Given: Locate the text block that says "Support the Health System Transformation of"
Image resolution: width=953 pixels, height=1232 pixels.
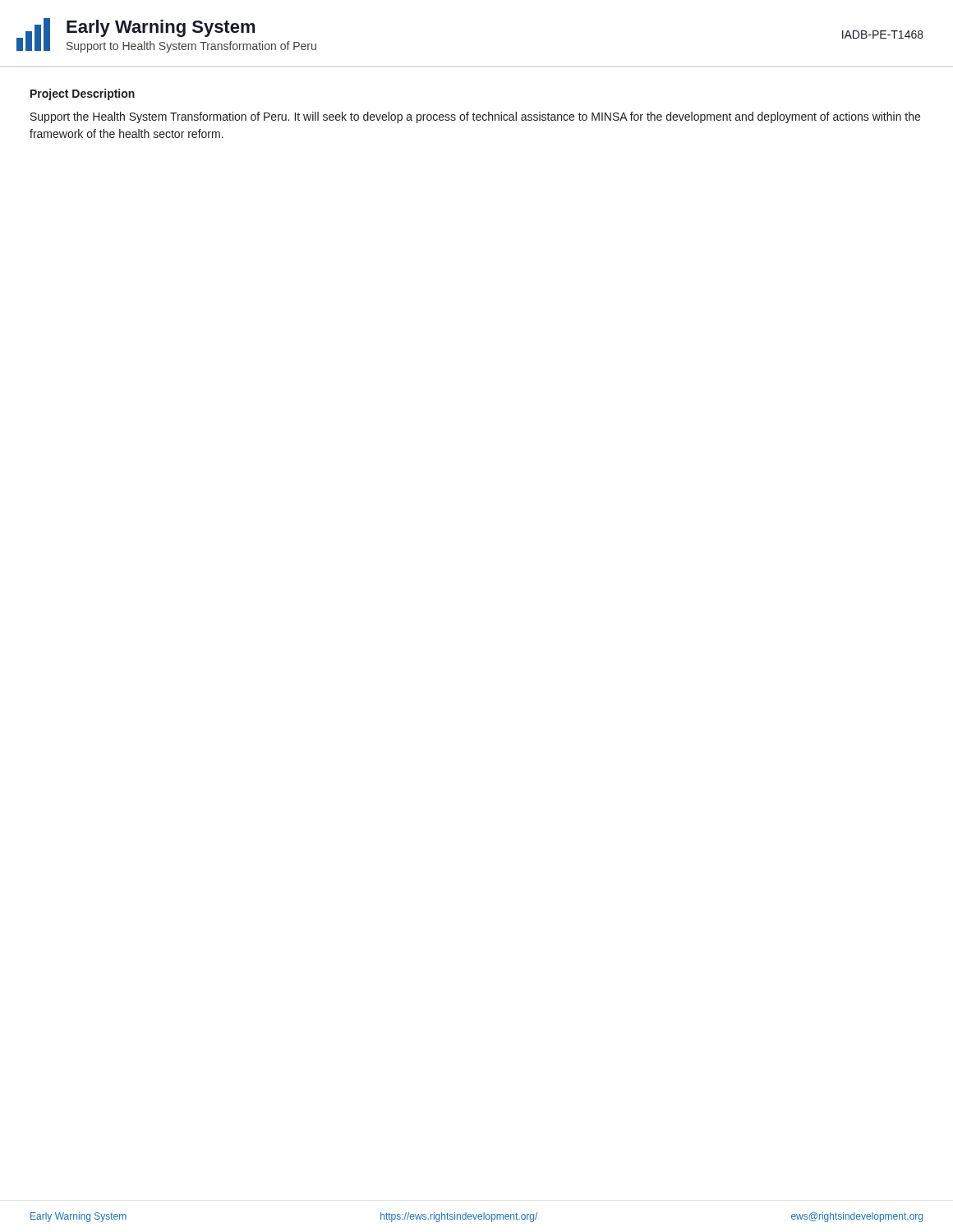Looking at the screenshot, I should [x=475, y=125].
